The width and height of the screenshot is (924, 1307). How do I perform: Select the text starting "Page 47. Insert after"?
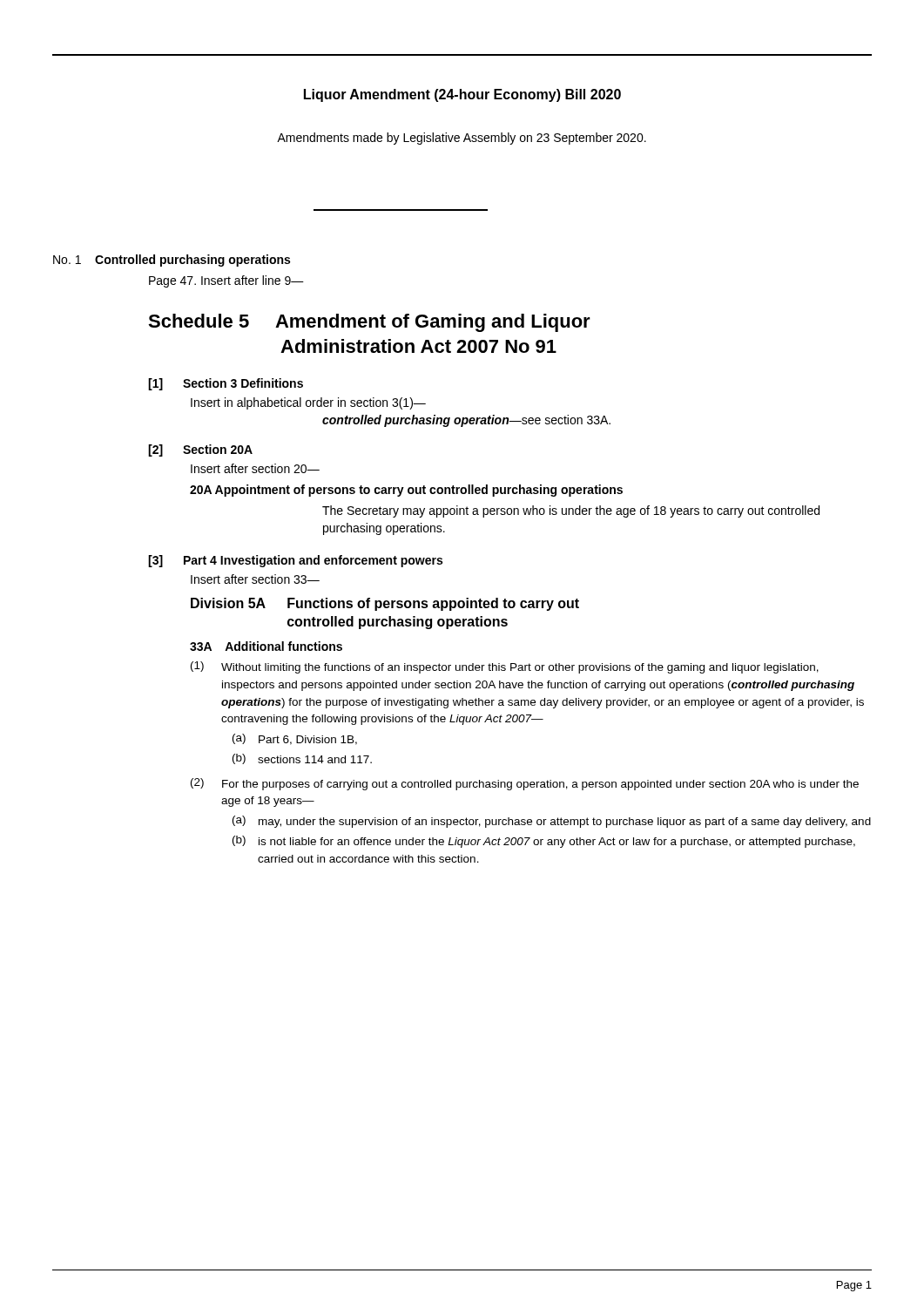click(226, 281)
